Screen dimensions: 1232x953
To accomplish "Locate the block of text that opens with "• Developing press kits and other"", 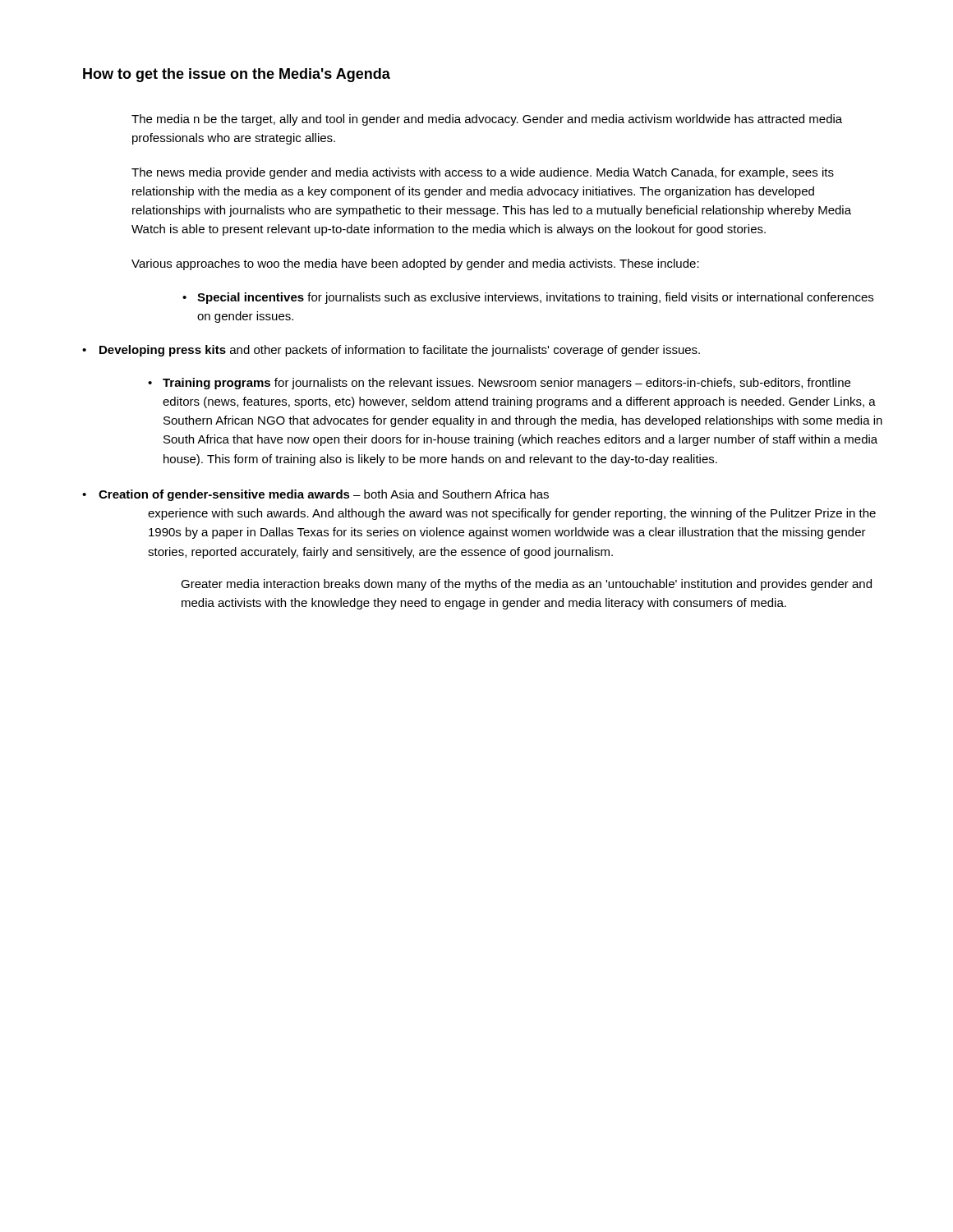I will pyautogui.click(x=392, y=350).
